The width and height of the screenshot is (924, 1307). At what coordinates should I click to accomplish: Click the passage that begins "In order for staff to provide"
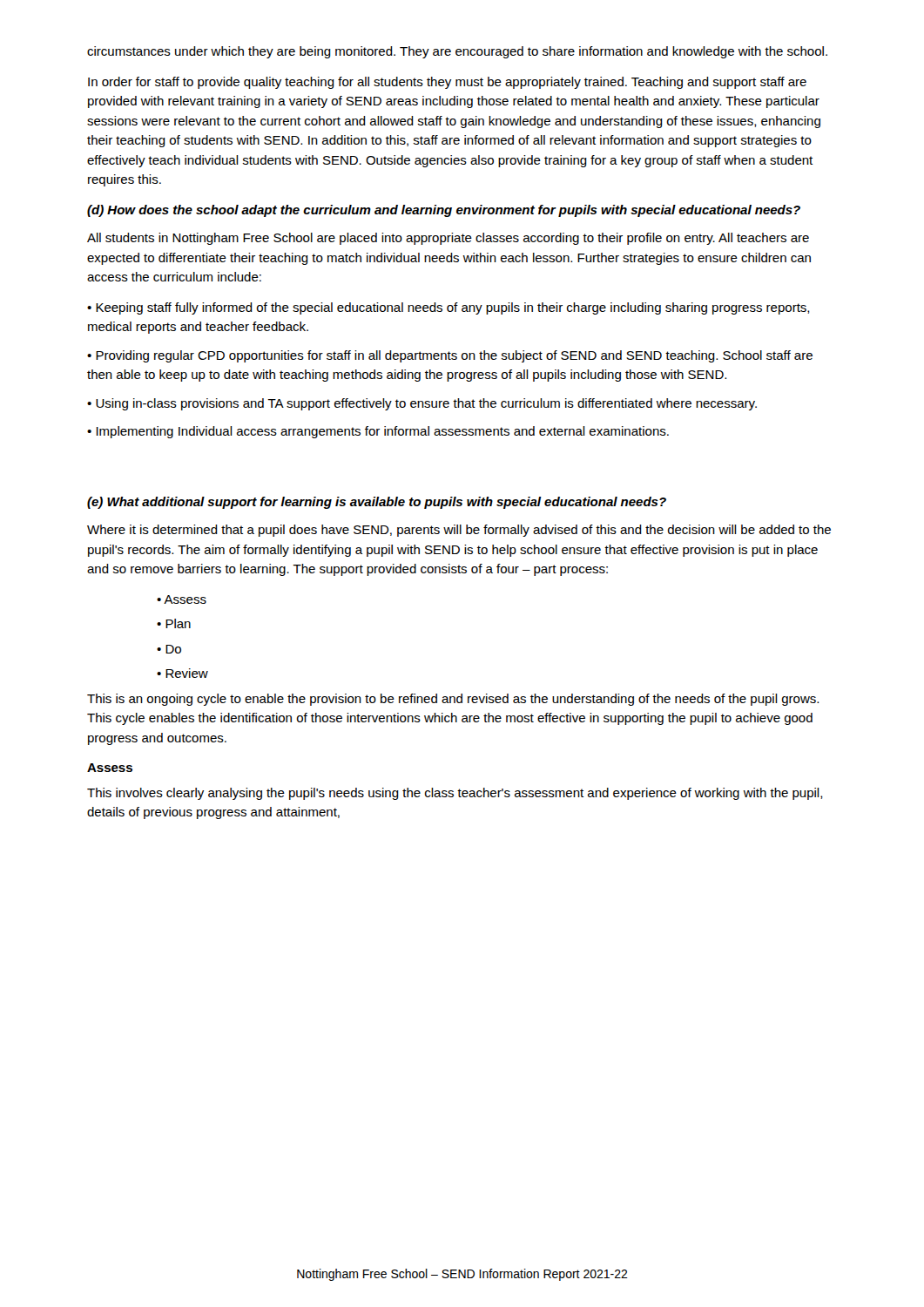click(x=462, y=131)
